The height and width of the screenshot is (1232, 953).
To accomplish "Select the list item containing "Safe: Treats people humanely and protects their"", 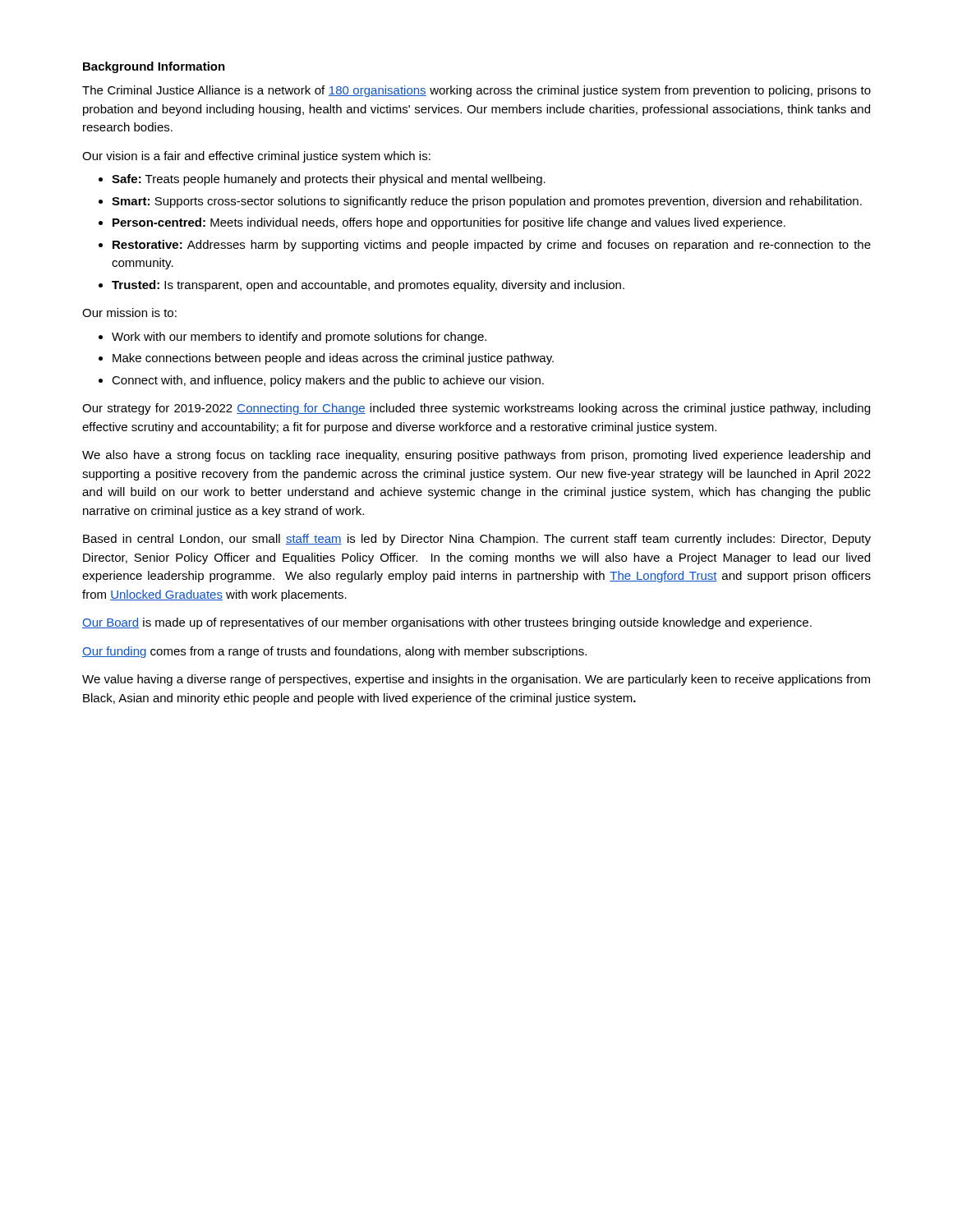I will (x=329, y=179).
